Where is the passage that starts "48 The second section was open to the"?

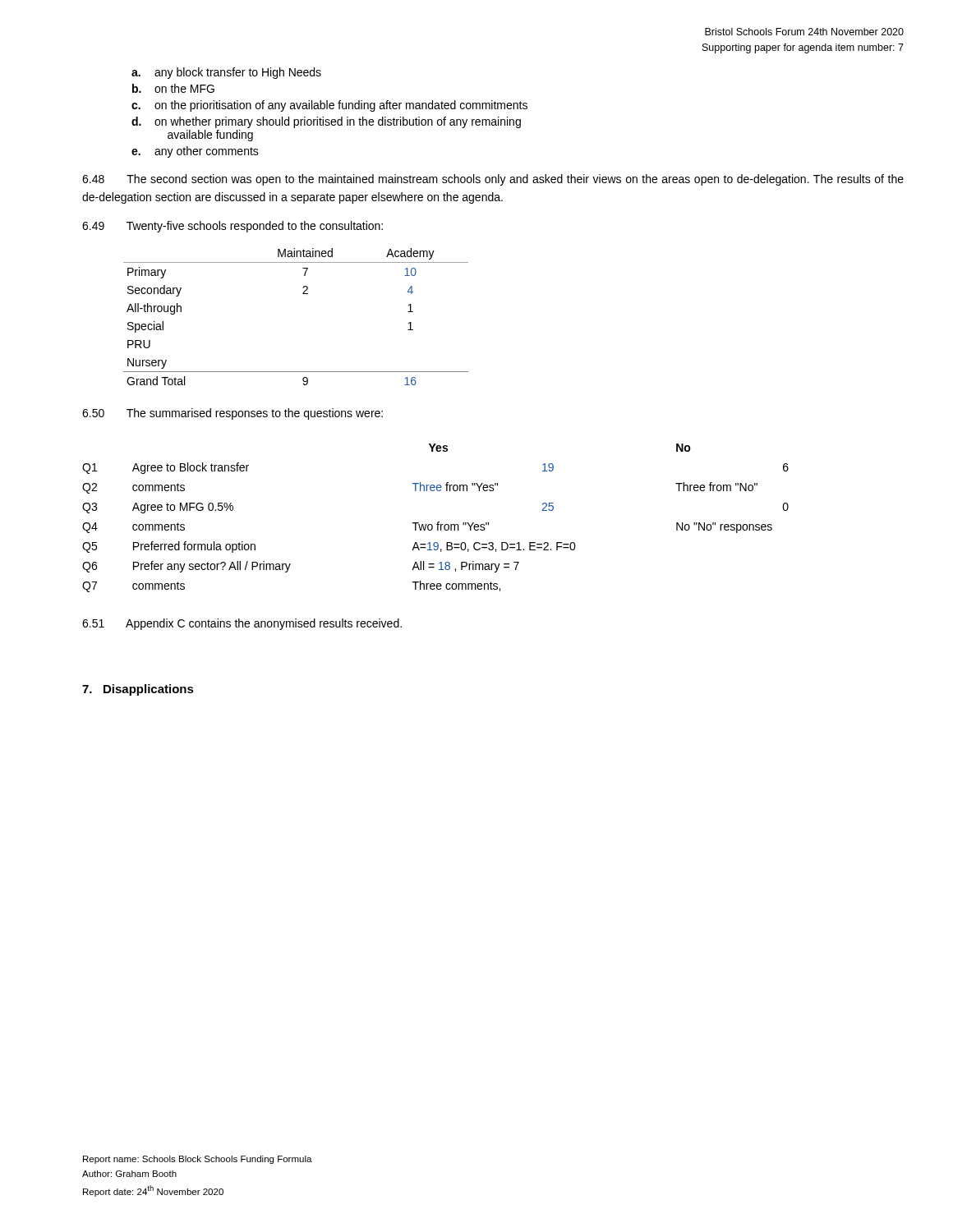coord(493,187)
